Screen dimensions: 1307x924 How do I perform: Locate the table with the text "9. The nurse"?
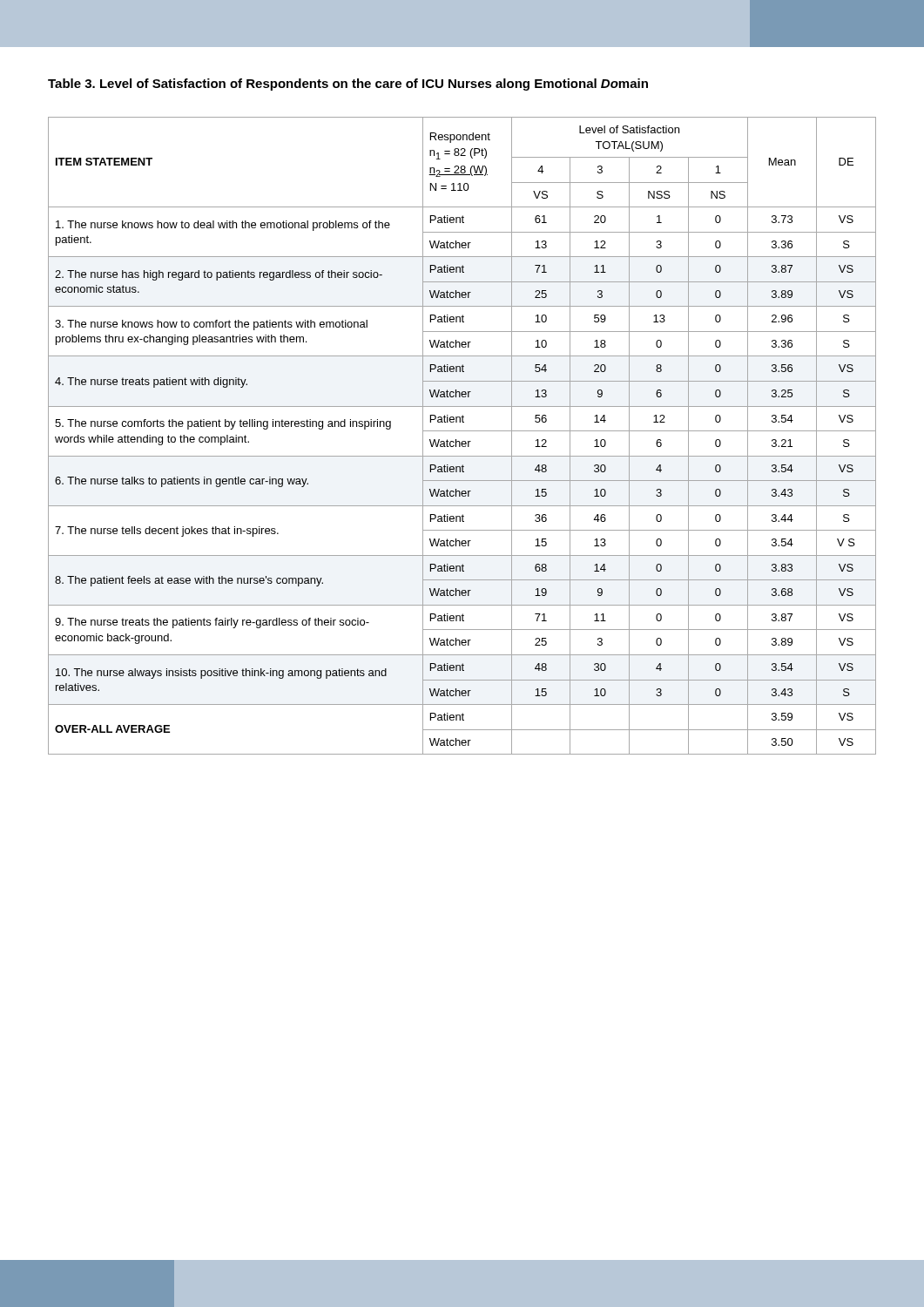click(x=462, y=436)
